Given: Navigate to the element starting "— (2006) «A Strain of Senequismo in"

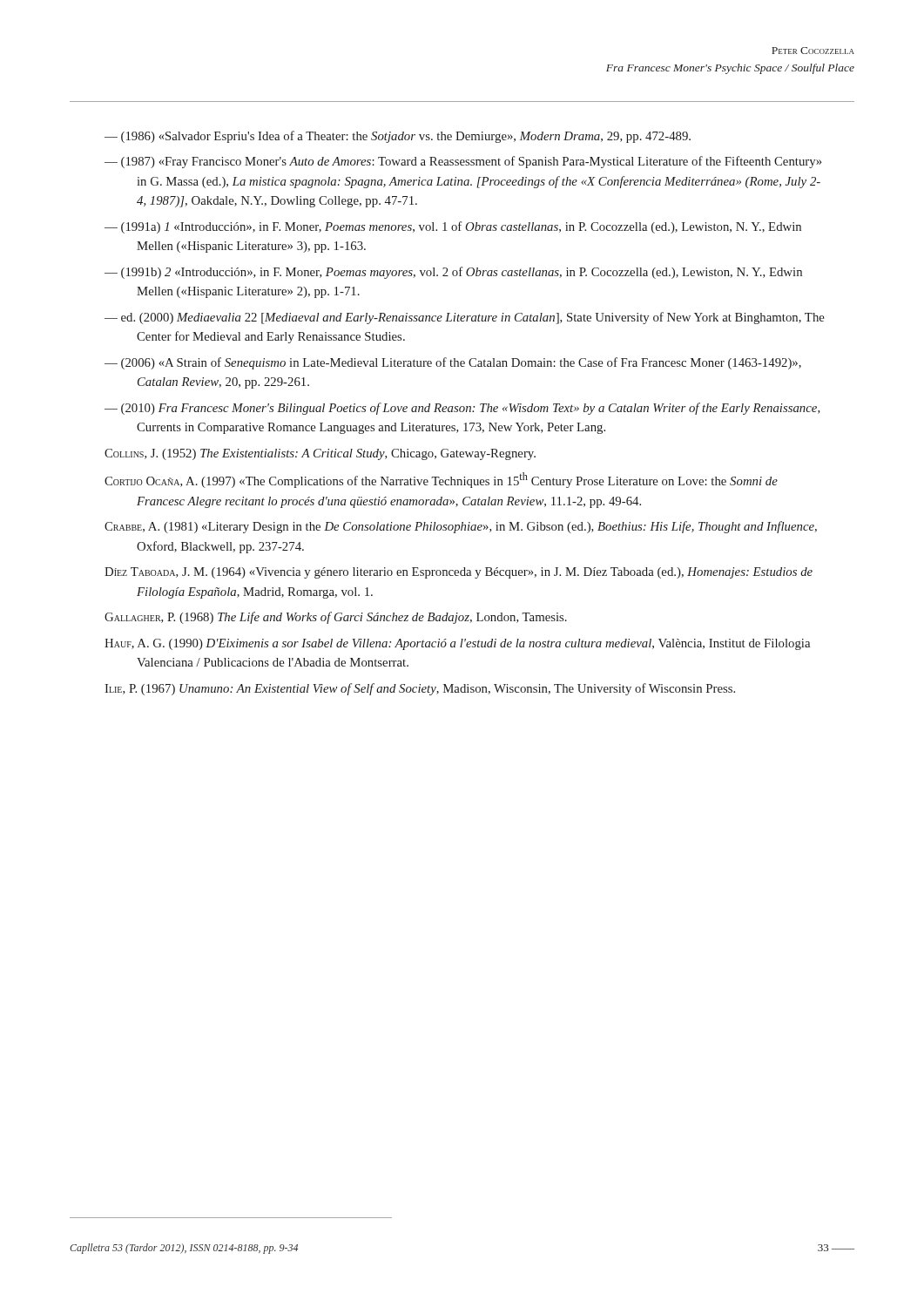Looking at the screenshot, I should pyautogui.click(x=453, y=372).
